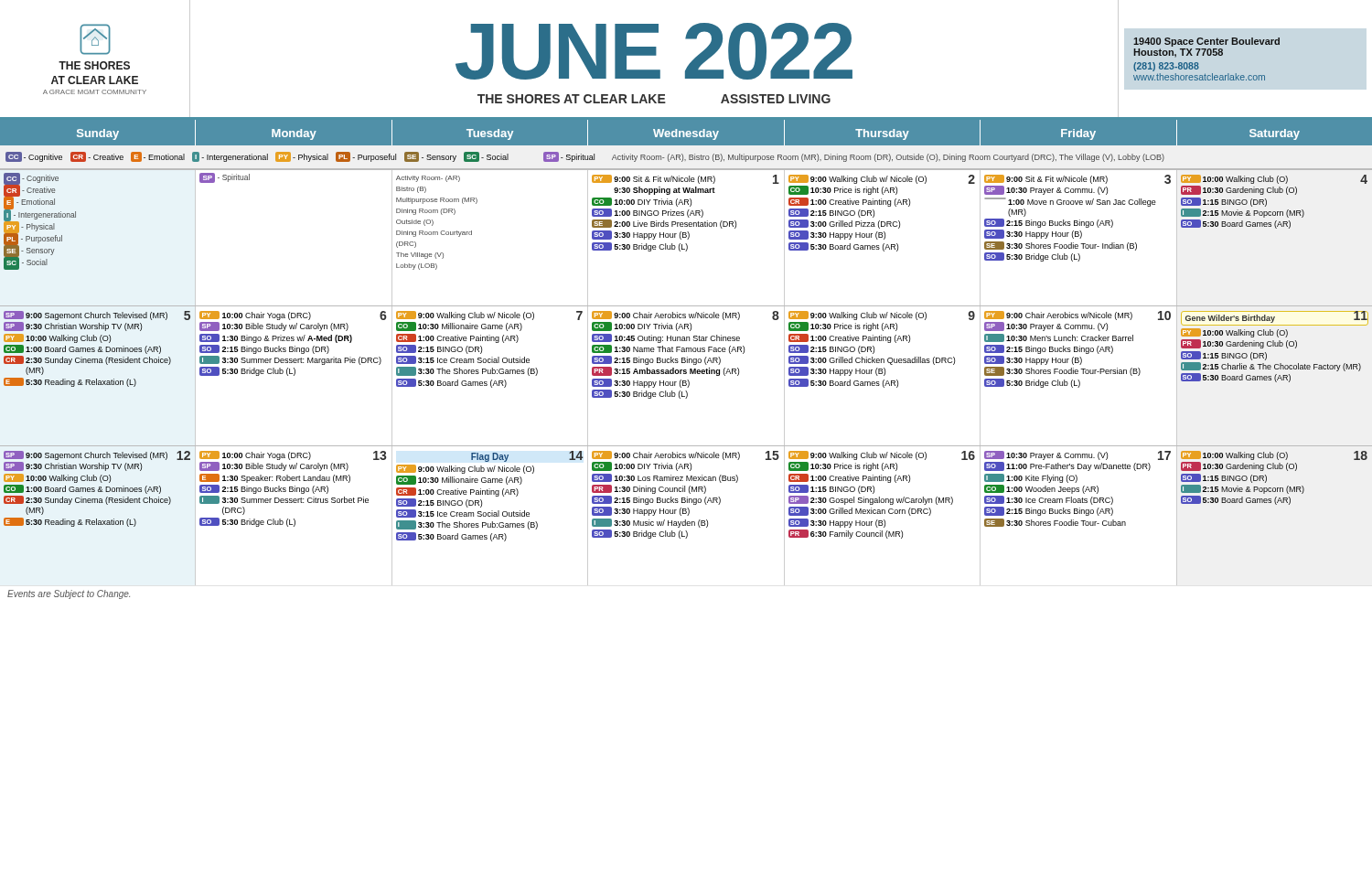The image size is (1372, 888).
Task: Select the table that reads "CC - Cognitive CR"
Action: click(686, 237)
